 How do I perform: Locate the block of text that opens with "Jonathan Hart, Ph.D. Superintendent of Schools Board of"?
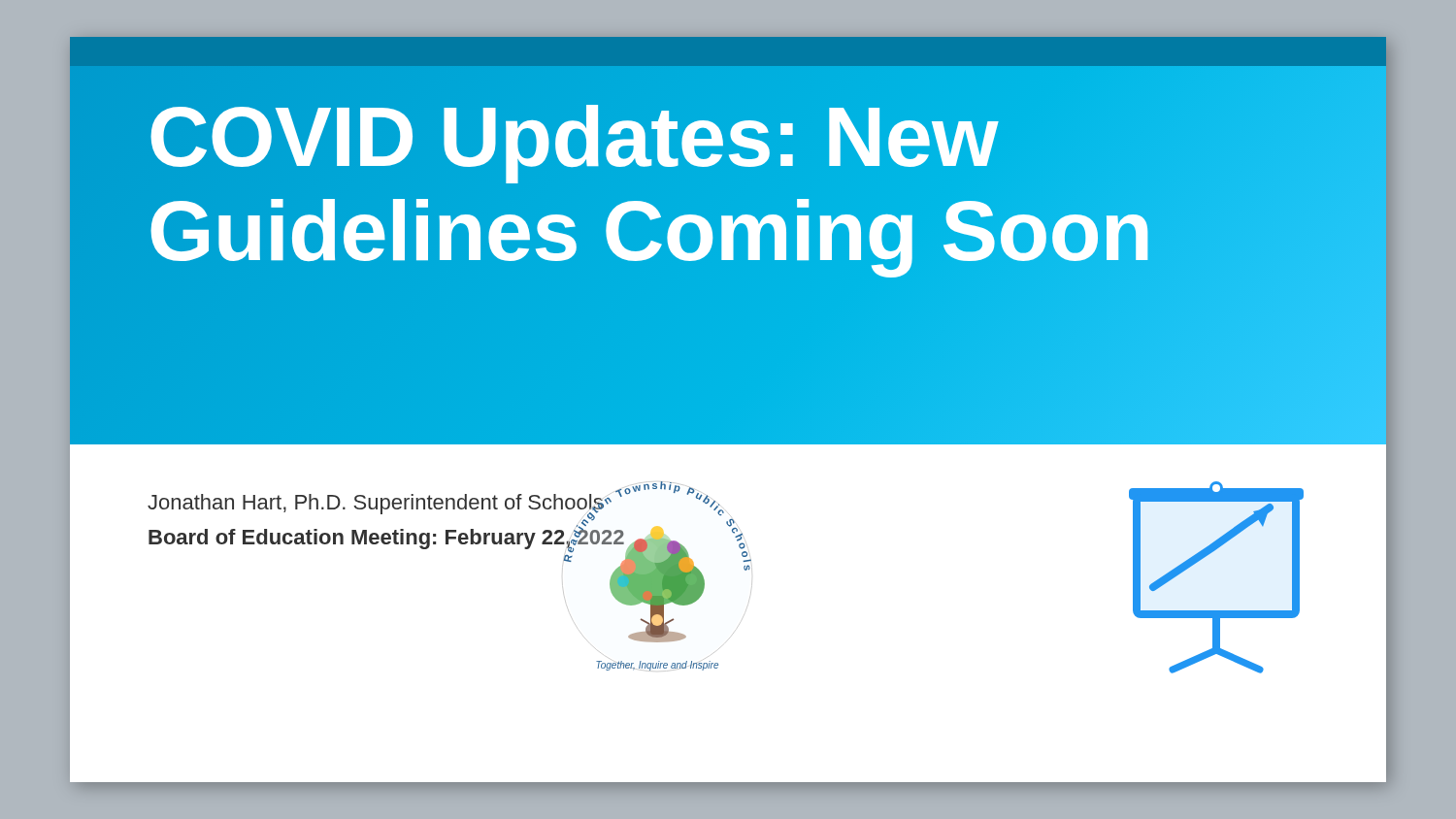tap(448, 520)
